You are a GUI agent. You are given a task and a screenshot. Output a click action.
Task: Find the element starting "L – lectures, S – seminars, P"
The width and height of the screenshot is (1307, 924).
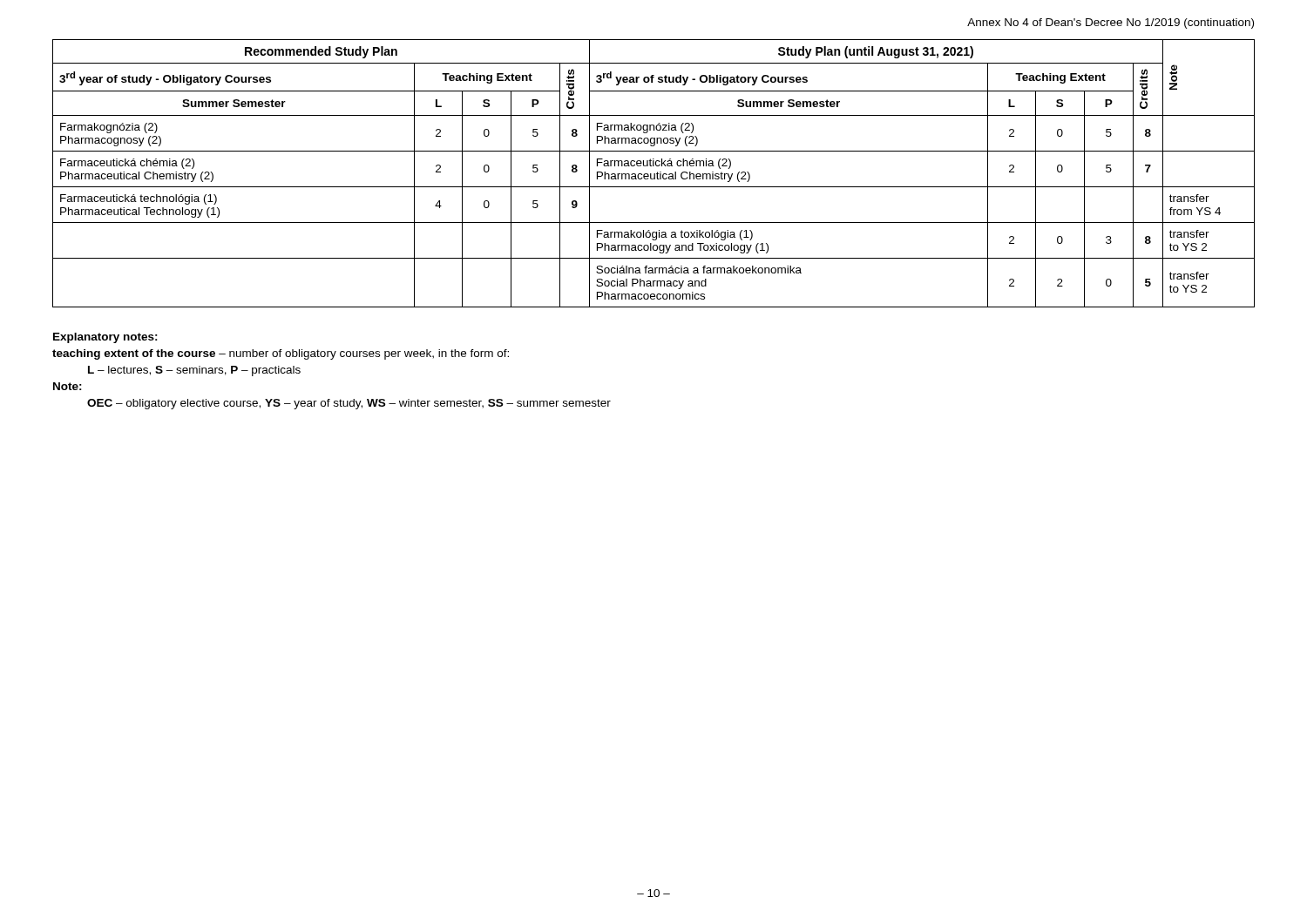pos(194,369)
